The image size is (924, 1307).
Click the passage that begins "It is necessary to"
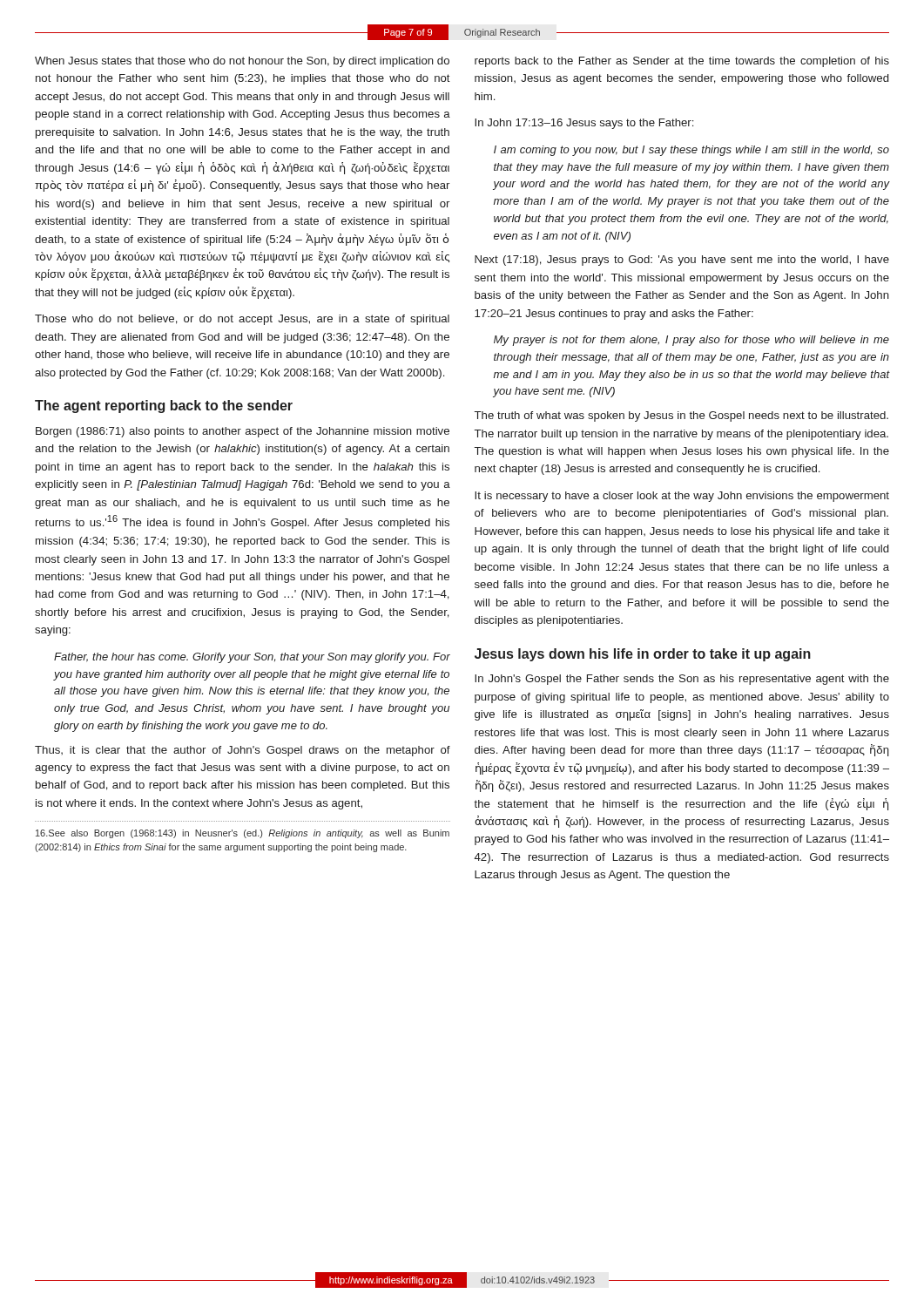click(x=682, y=558)
